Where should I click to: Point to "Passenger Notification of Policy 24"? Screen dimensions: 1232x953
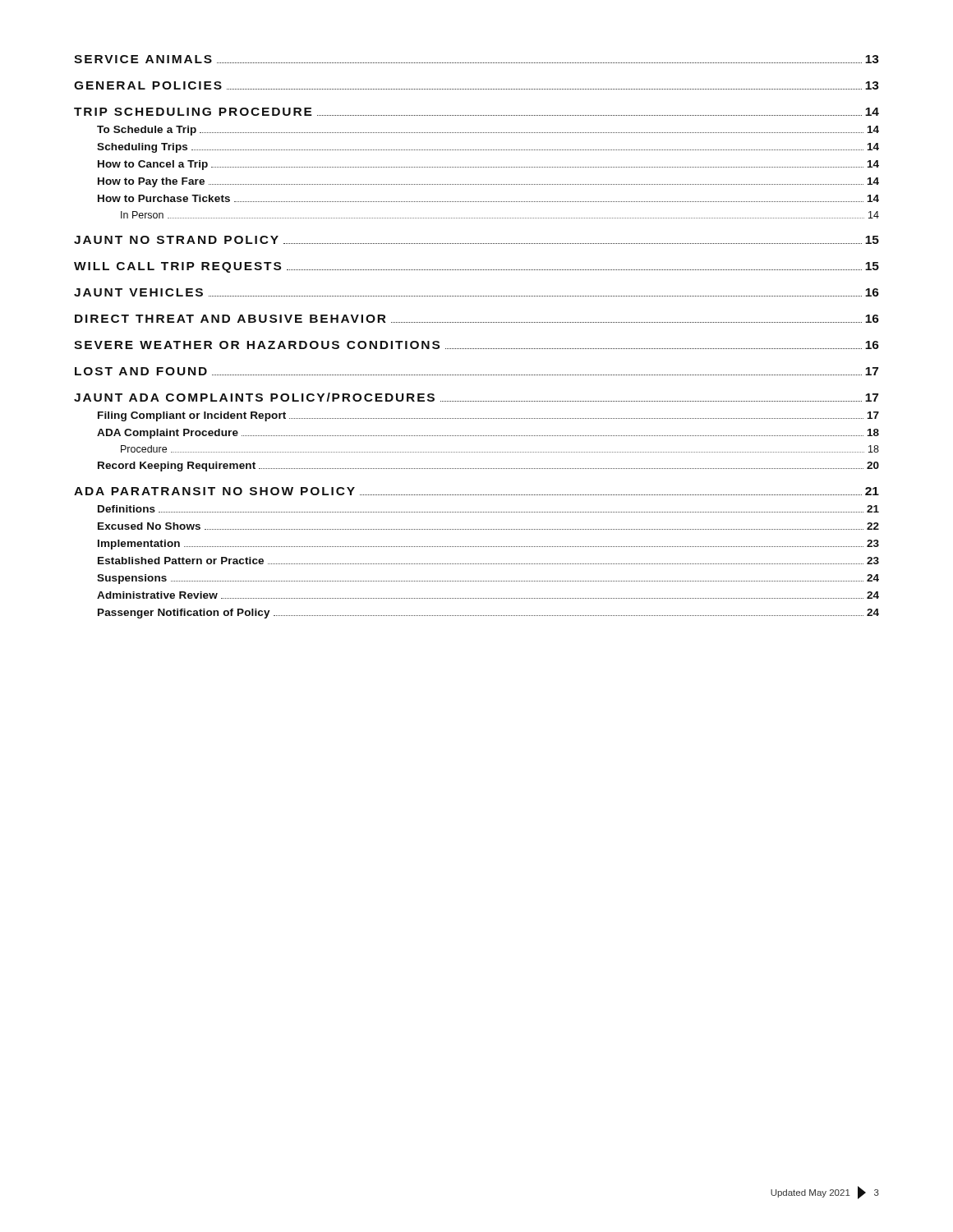pyautogui.click(x=488, y=613)
